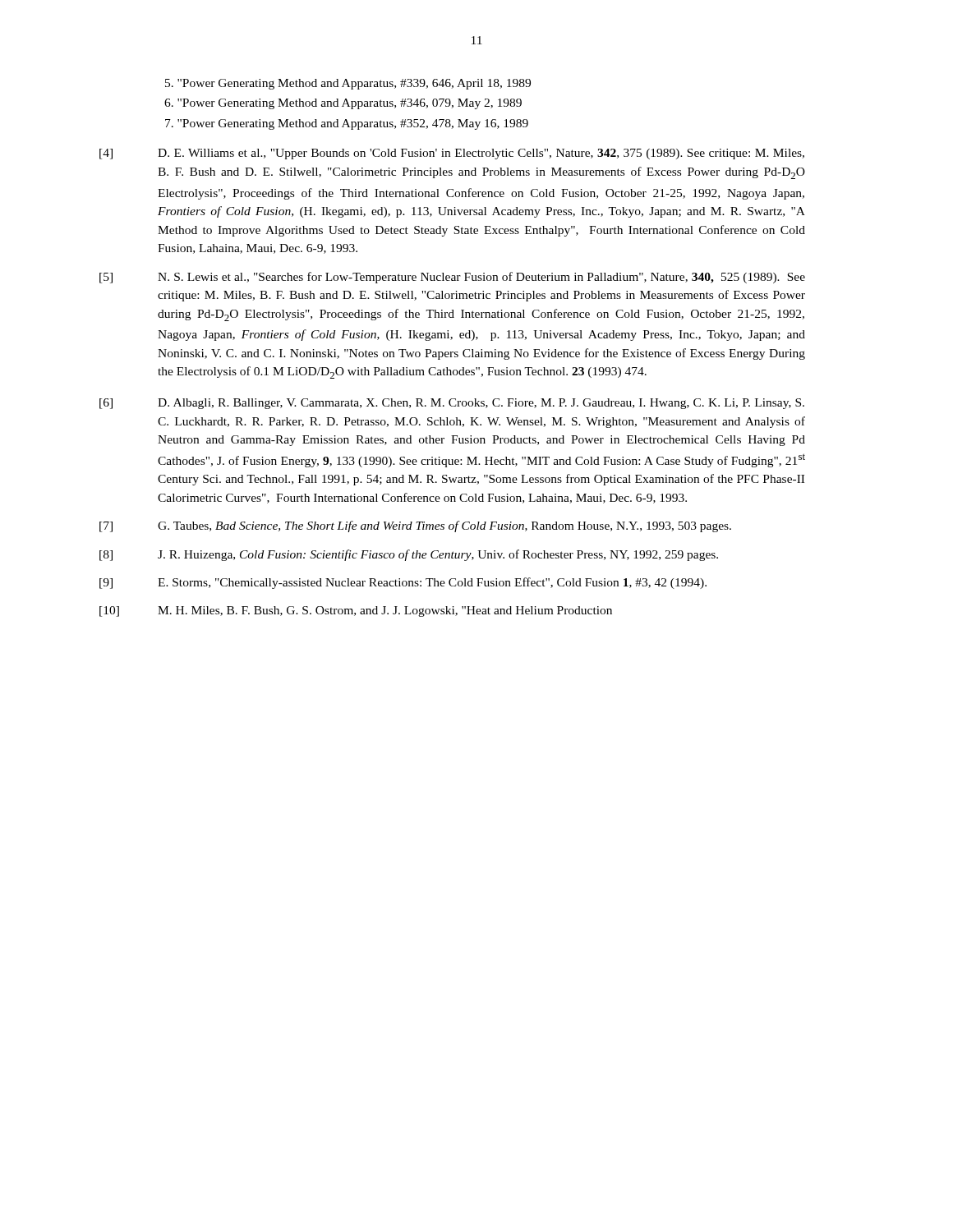Image resolution: width=953 pixels, height=1232 pixels.
Task: Click on the list item that reads "[10] M. H."
Action: pos(452,611)
